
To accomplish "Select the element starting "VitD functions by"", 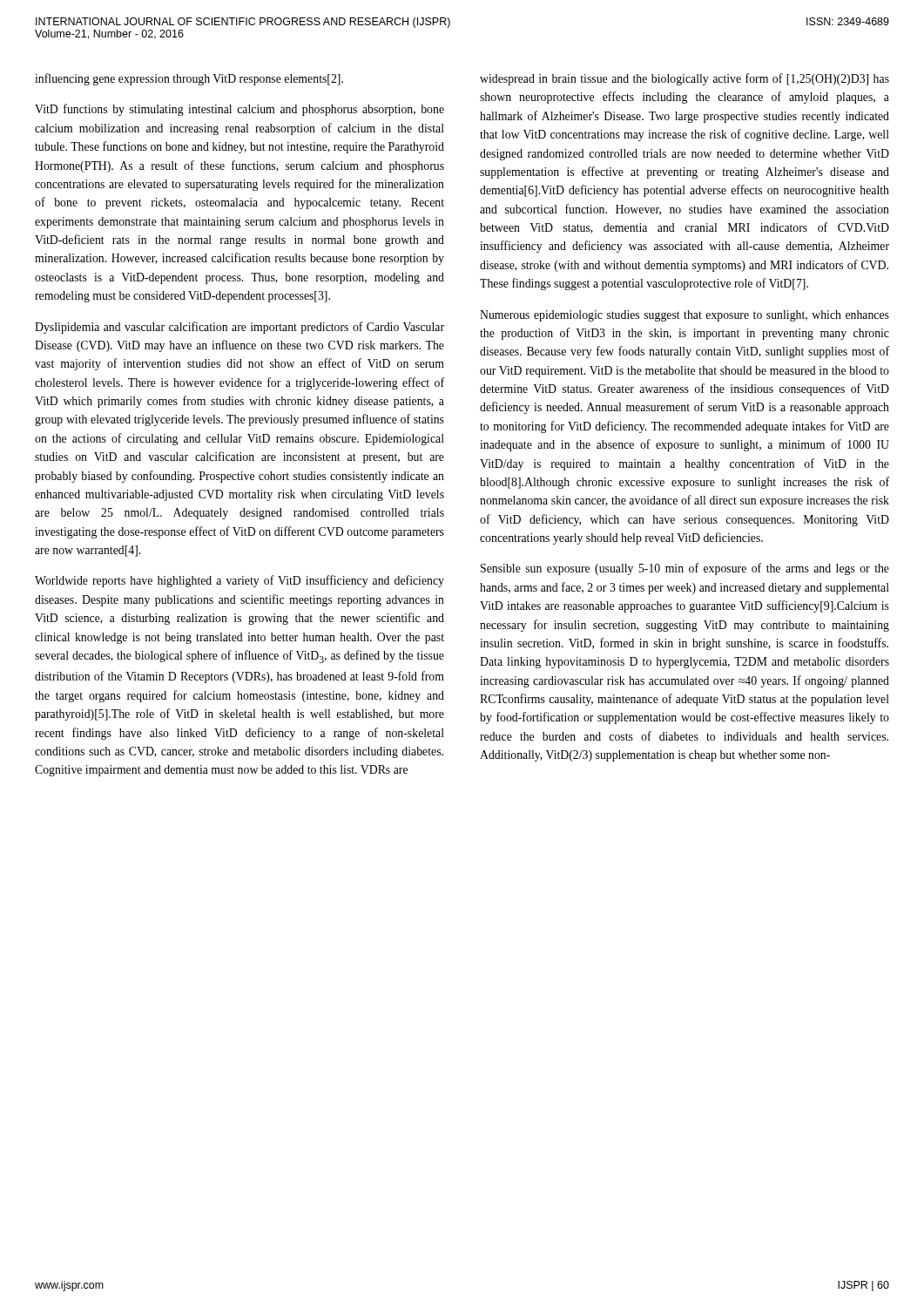I will [240, 203].
